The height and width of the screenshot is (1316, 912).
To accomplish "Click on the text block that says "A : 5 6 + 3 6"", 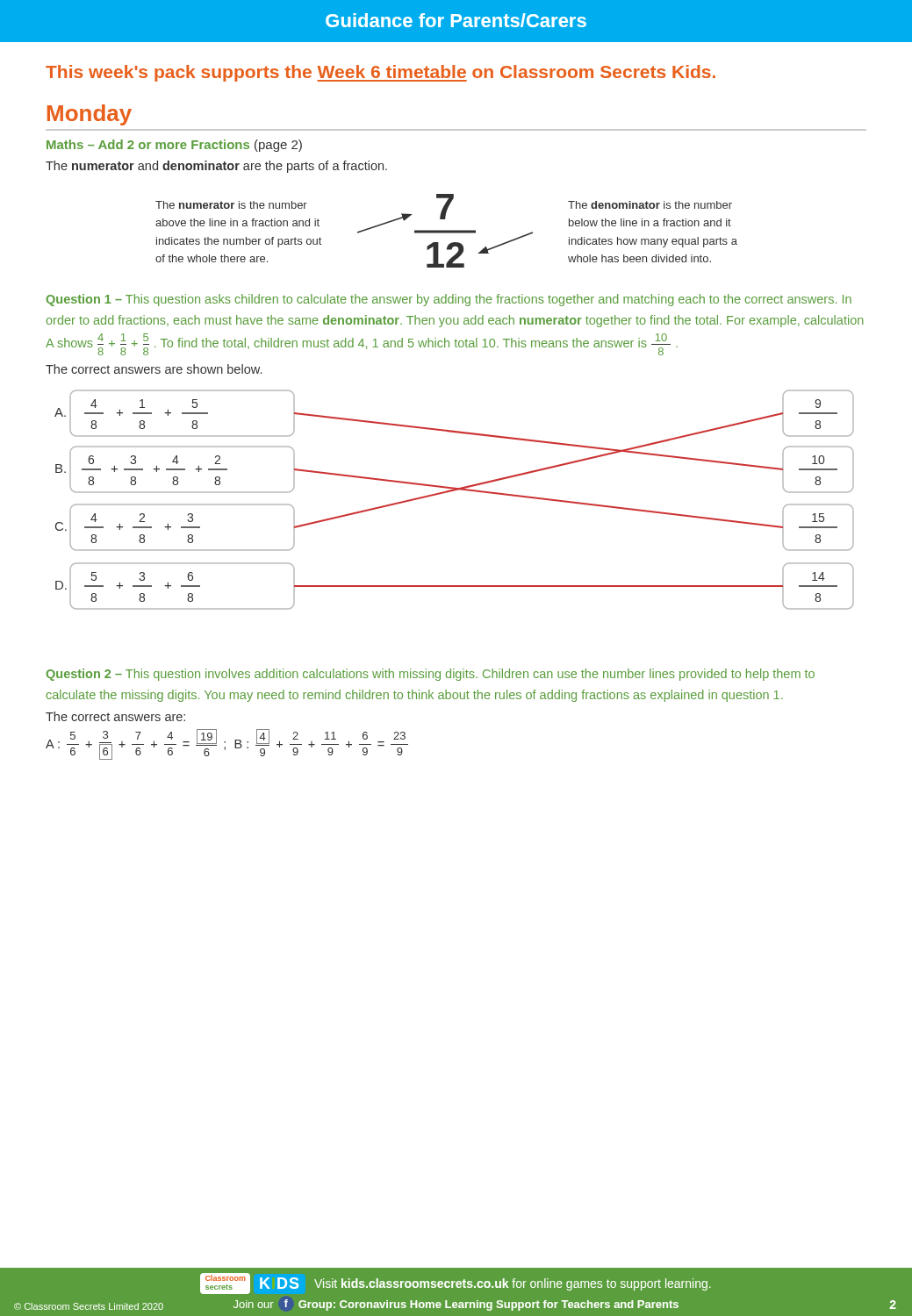I will coord(227,744).
